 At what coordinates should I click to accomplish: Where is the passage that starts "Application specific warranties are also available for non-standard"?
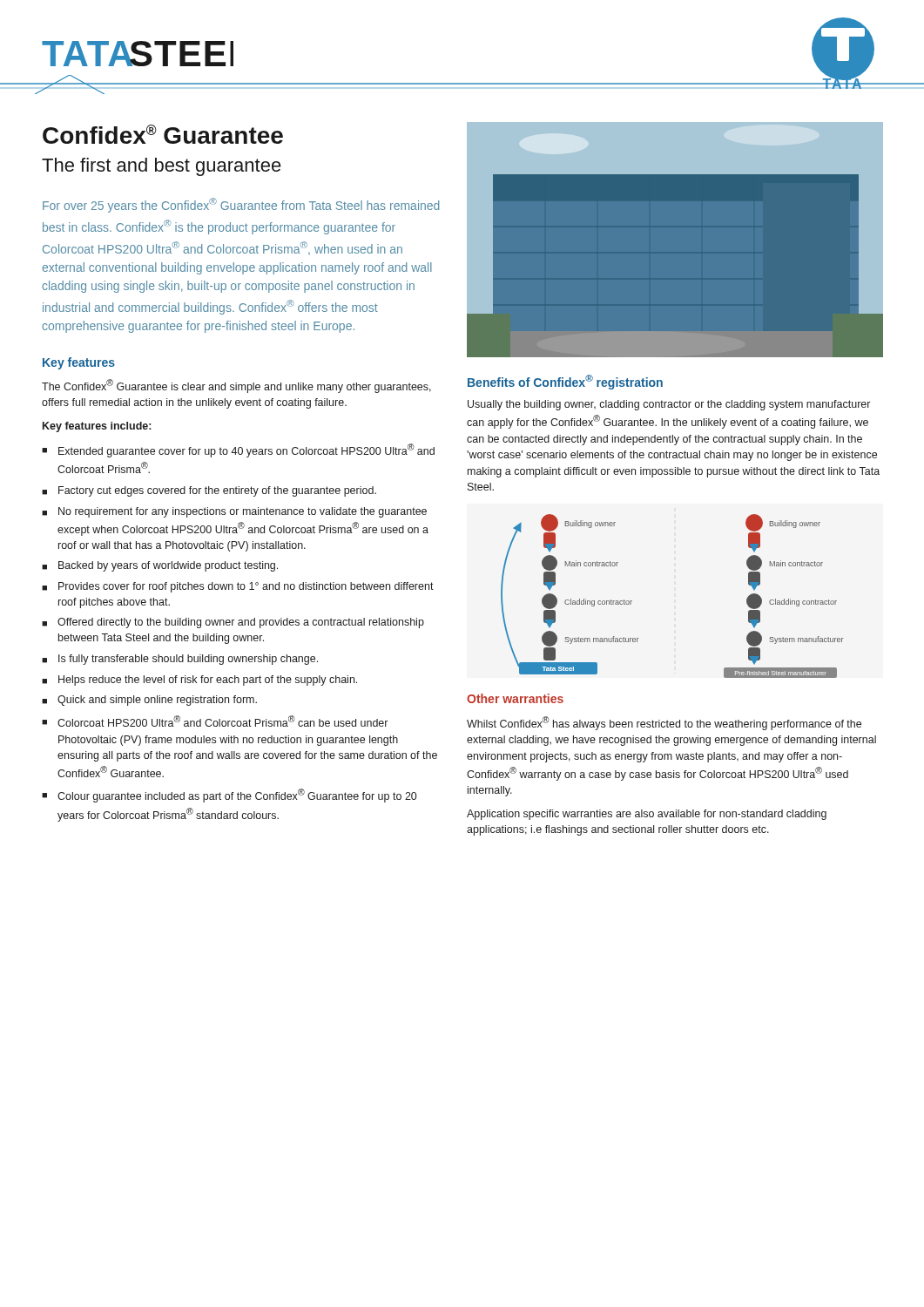pyautogui.click(x=647, y=822)
